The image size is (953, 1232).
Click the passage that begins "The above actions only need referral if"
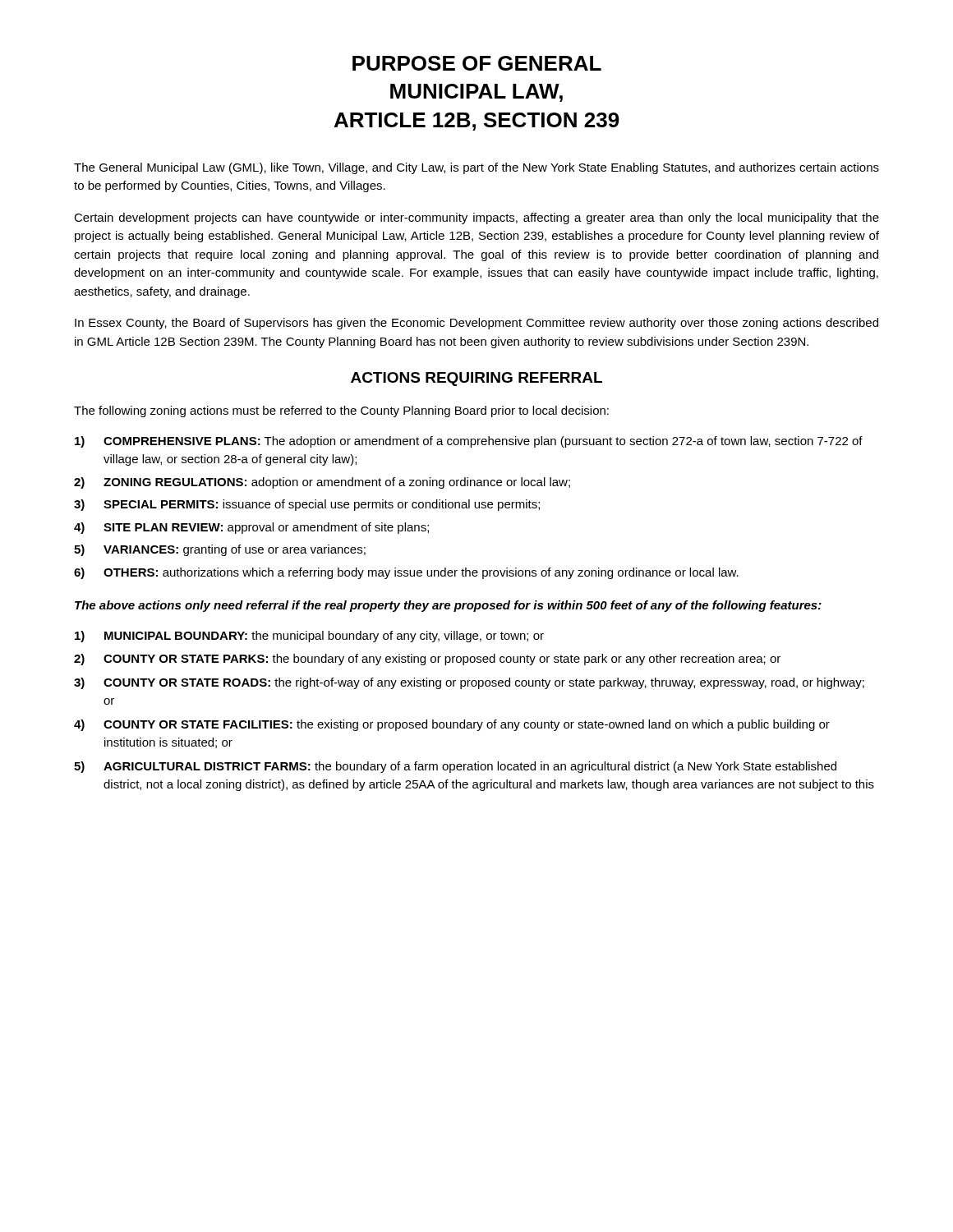pos(448,605)
